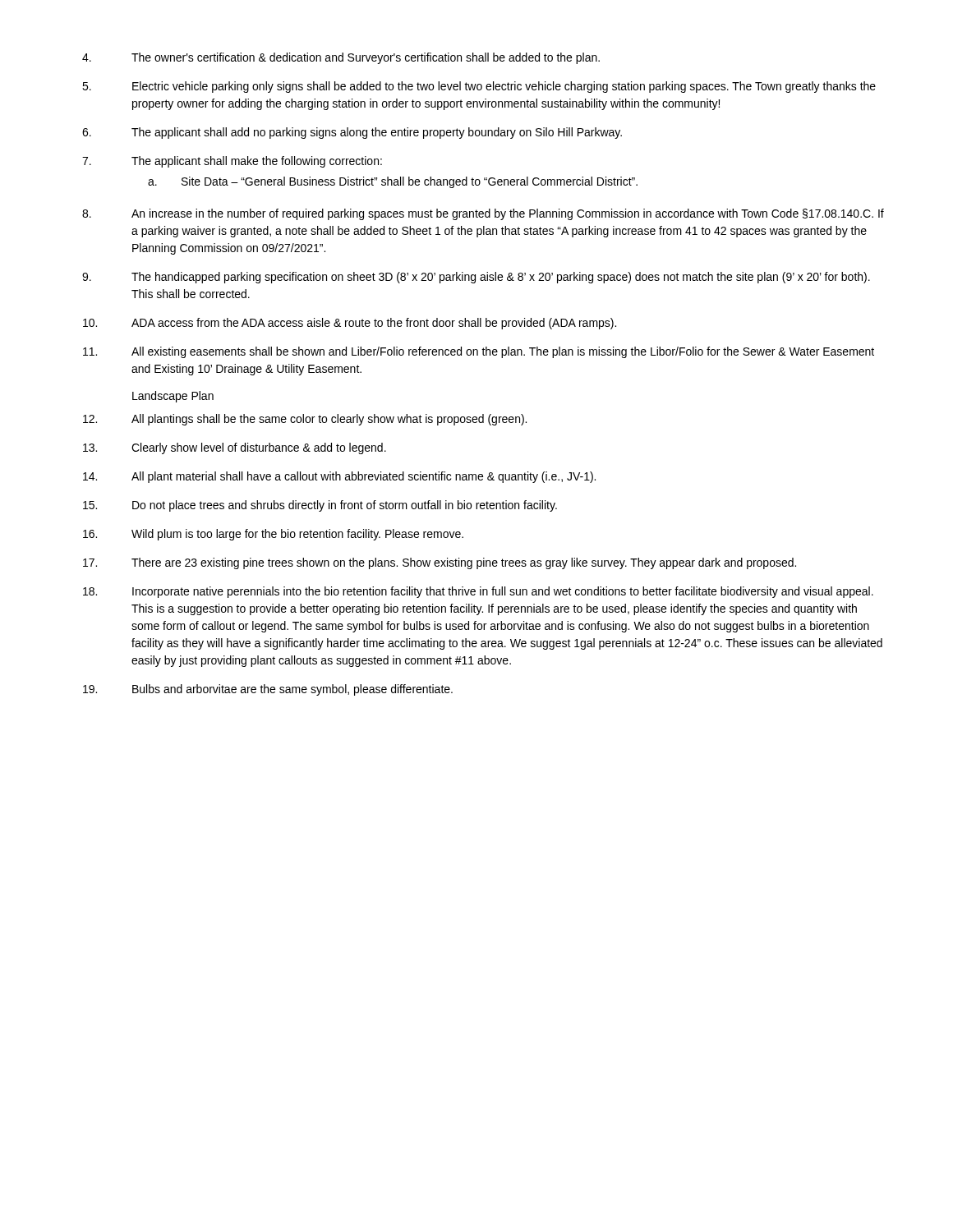Navigate to the passage starting "19. Bulbs and arborvitae are the same"

(x=268, y=690)
